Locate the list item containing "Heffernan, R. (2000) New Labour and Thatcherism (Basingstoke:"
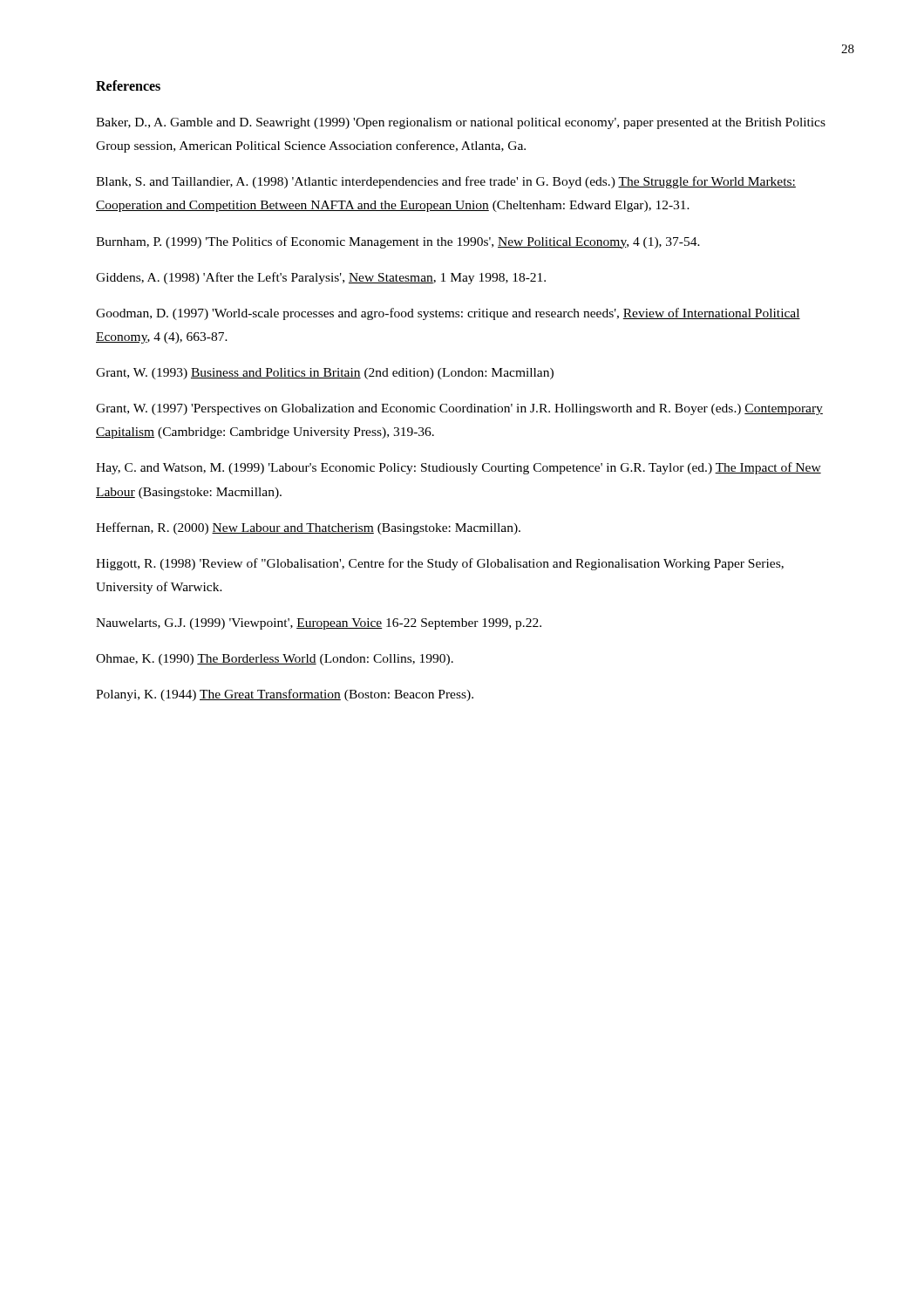 309,527
